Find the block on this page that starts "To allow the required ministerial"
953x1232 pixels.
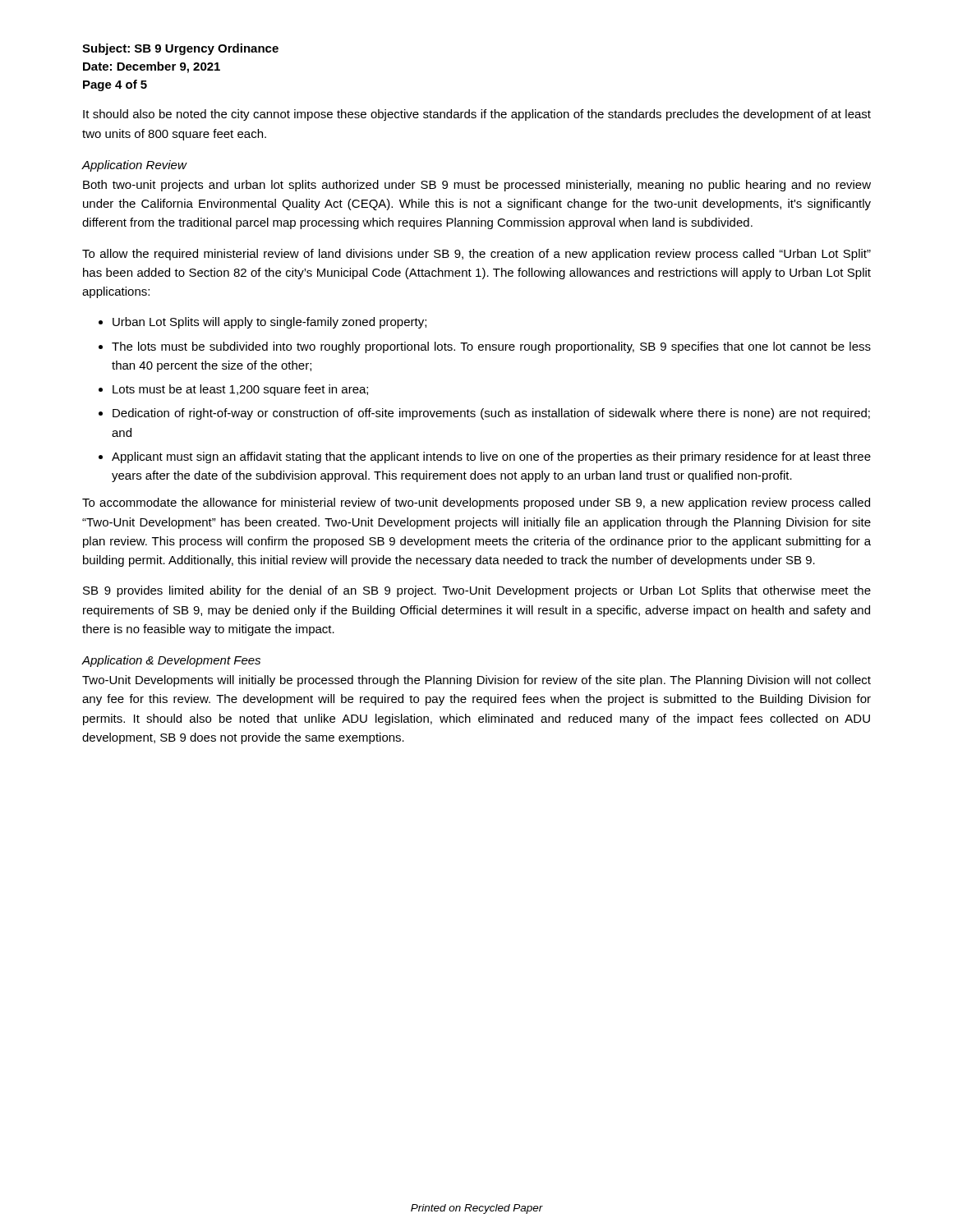click(476, 272)
